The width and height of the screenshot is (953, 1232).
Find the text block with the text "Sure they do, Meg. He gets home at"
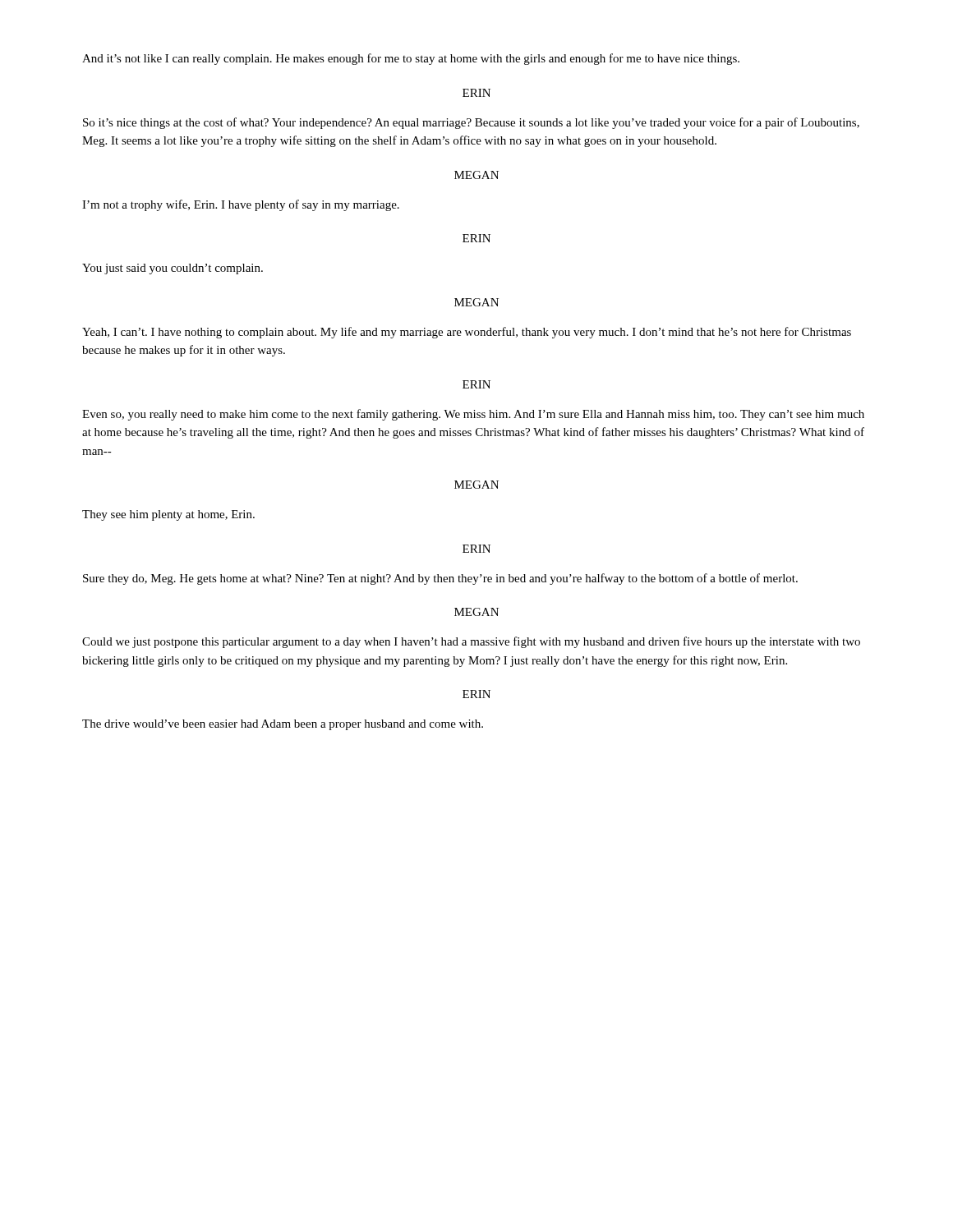point(440,578)
